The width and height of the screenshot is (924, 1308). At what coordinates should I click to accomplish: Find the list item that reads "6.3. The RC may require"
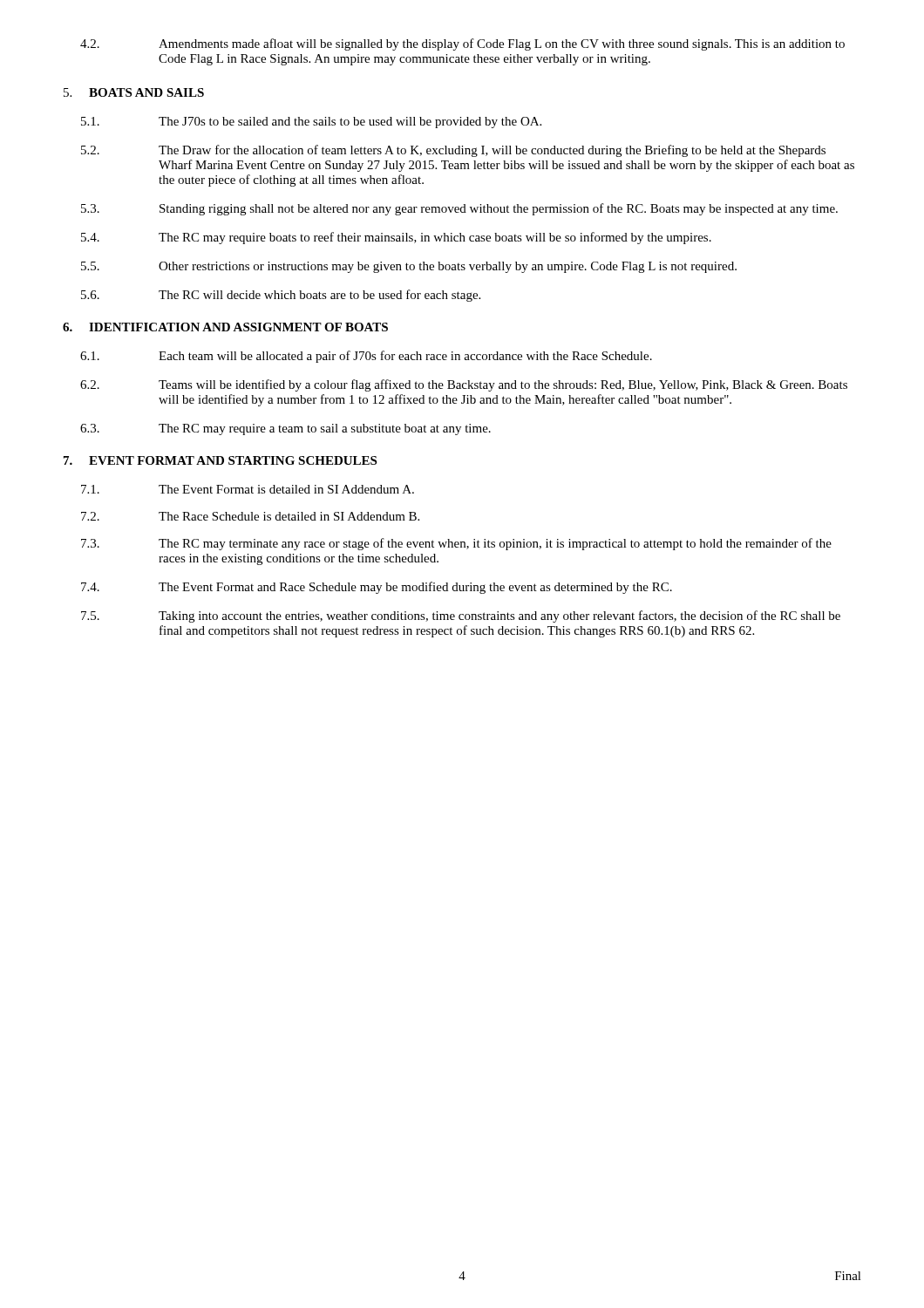(x=462, y=429)
